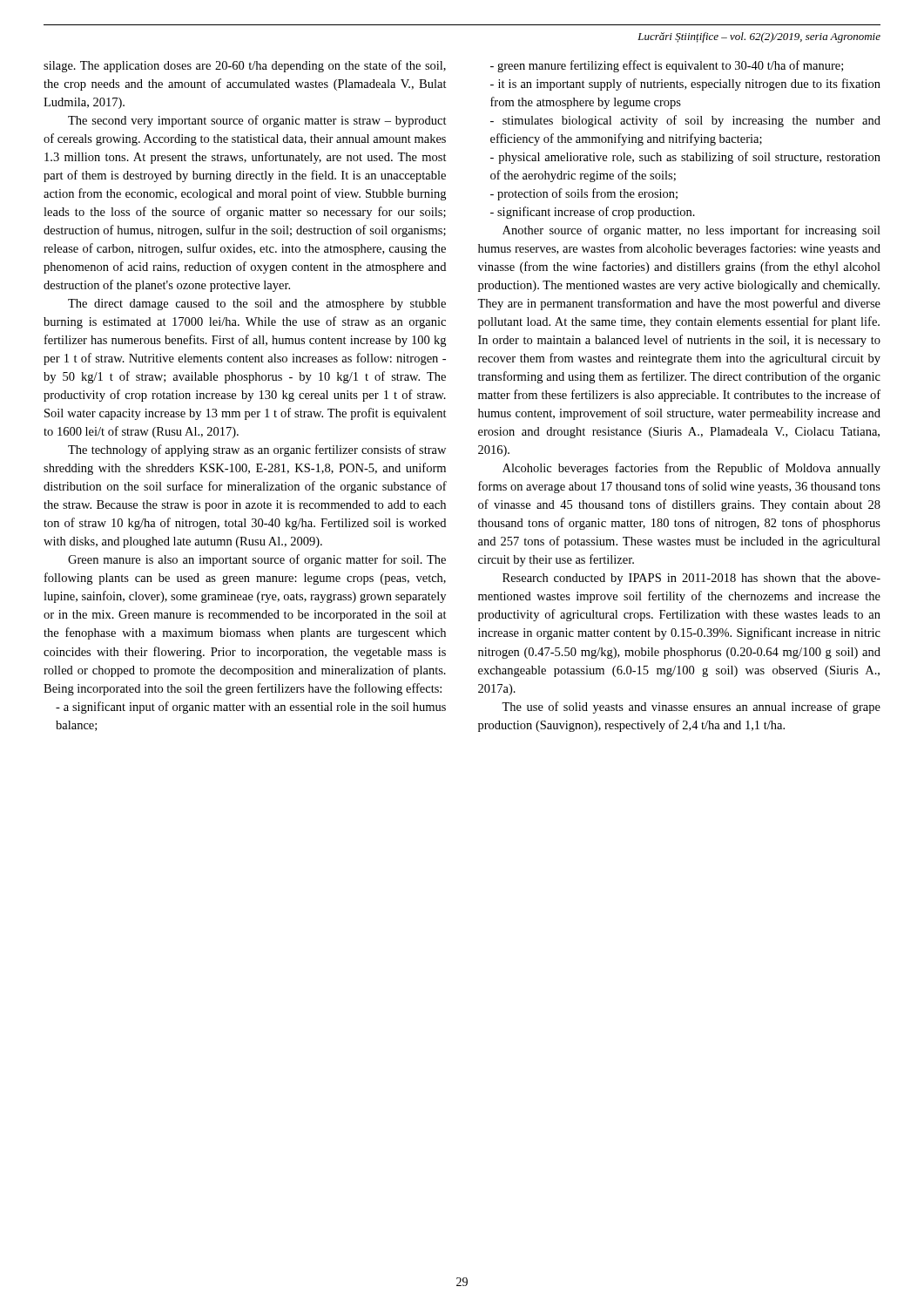This screenshot has height=1307, width=924.
Task: Locate the text "significant increase of crop production."
Action: coord(593,212)
